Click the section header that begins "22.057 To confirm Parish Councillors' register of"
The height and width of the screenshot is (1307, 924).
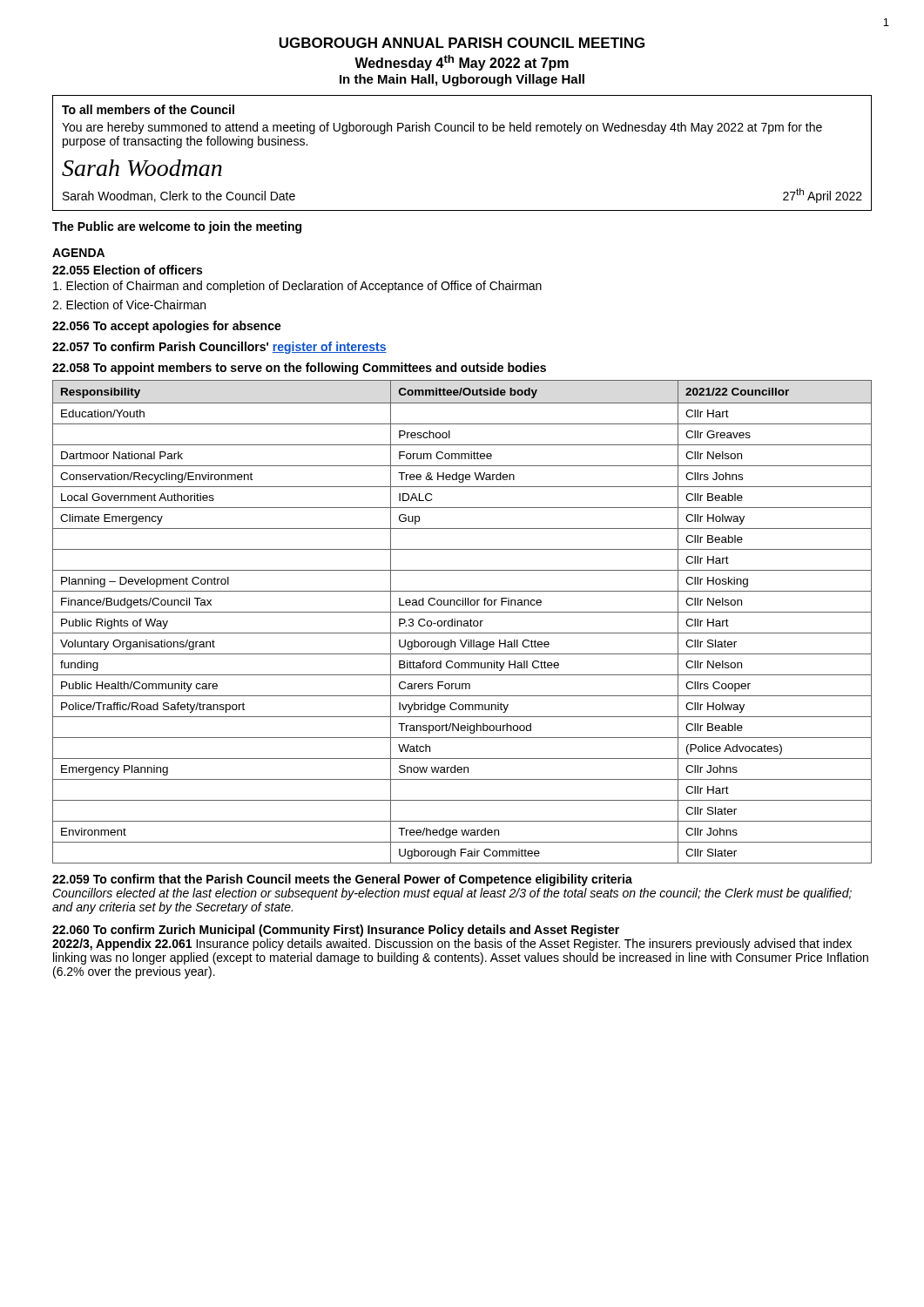[219, 347]
